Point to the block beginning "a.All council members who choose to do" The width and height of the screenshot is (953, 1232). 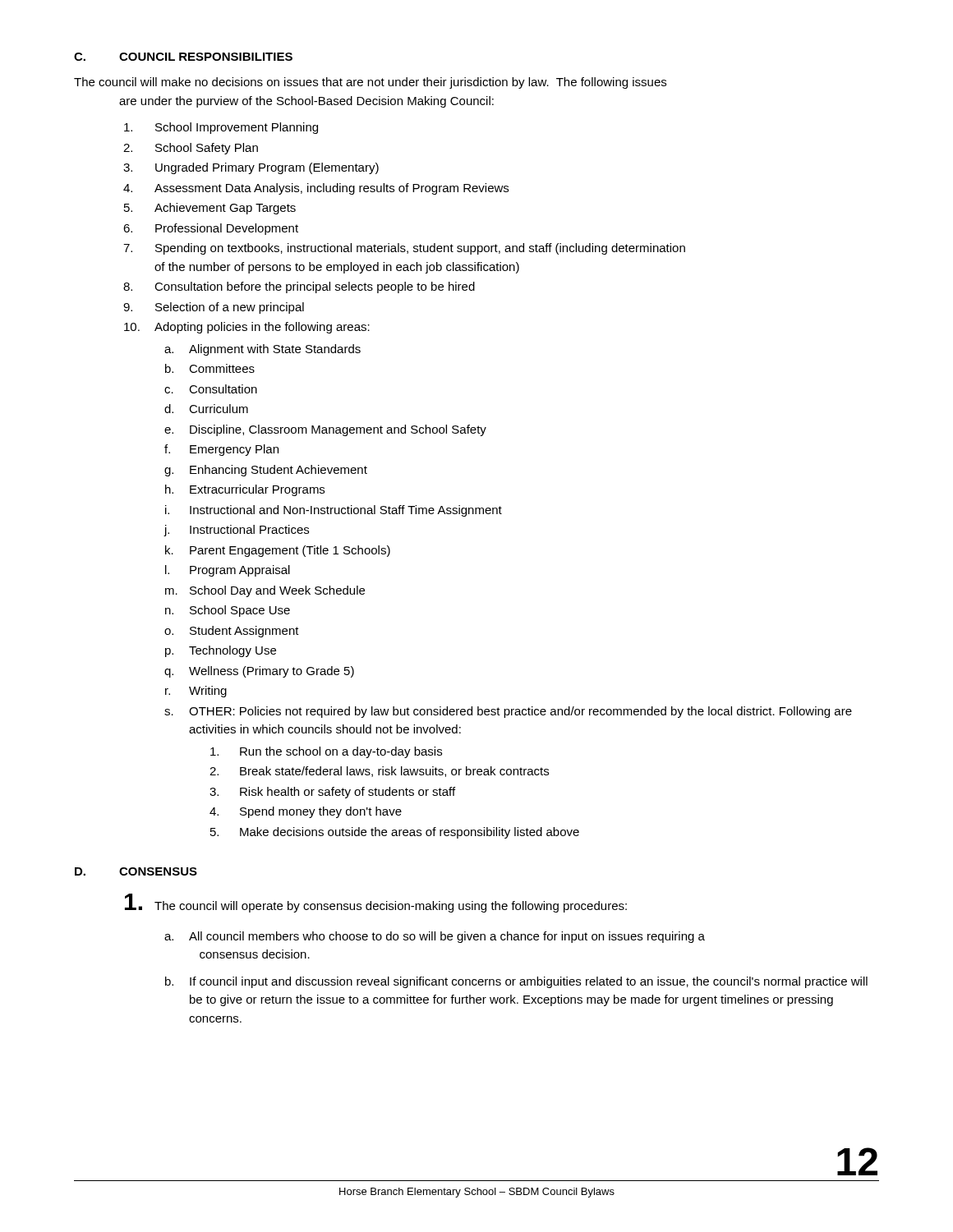pos(435,945)
